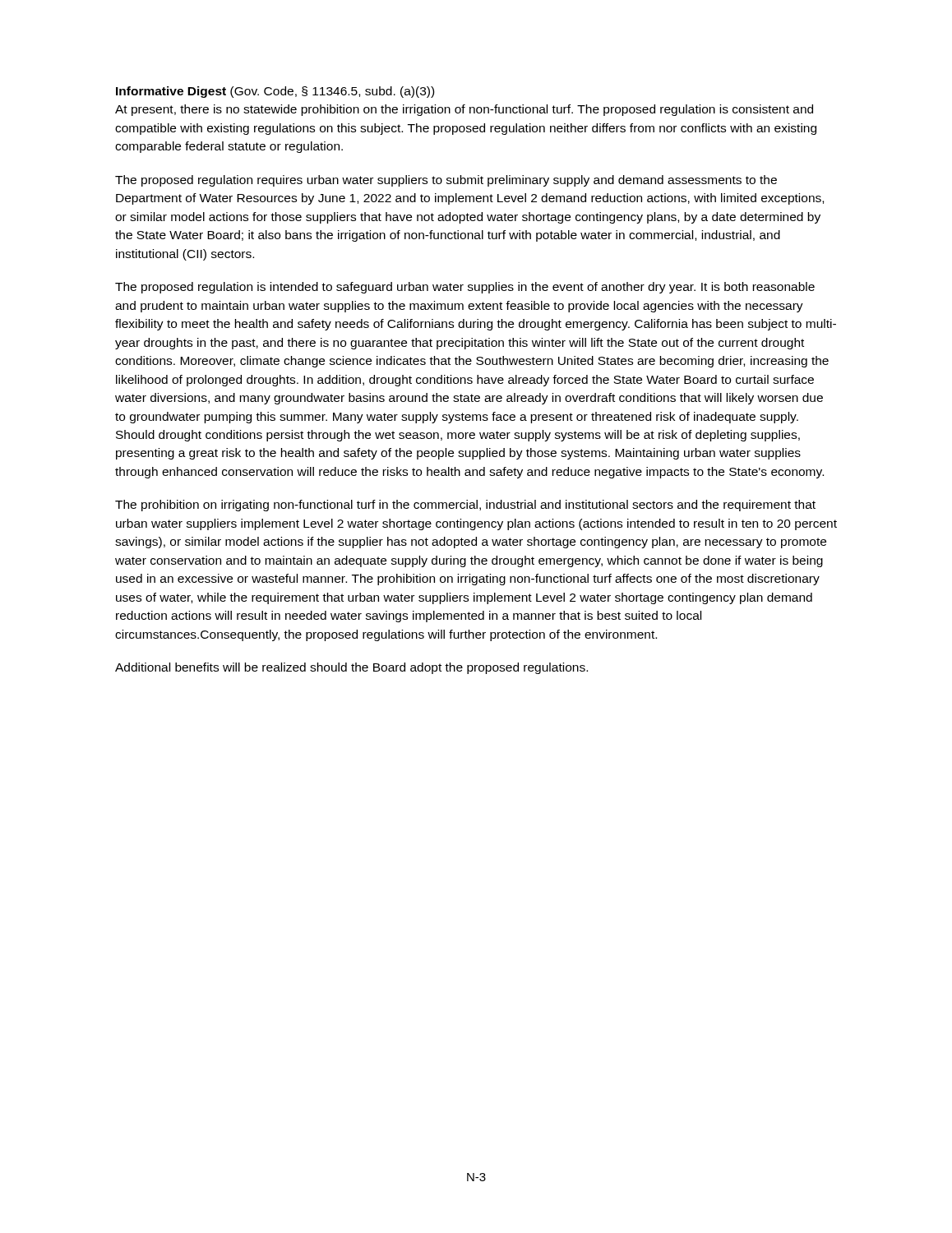This screenshot has height=1233, width=952.
Task: Click on the element starting "Informative Digest (Gov. Code, §"
Action: [x=466, y=119]
